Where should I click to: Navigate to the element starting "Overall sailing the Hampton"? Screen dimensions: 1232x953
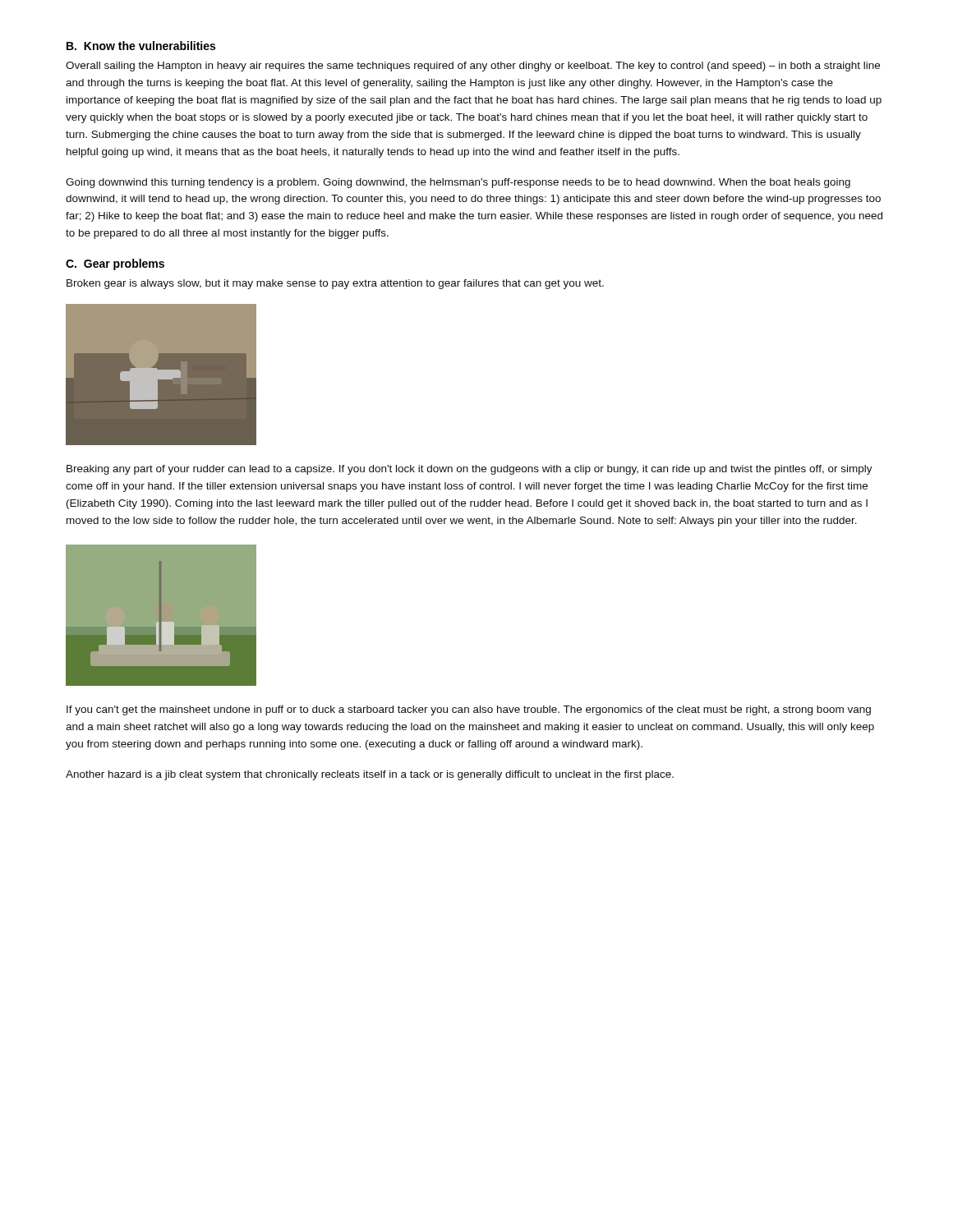474,108
